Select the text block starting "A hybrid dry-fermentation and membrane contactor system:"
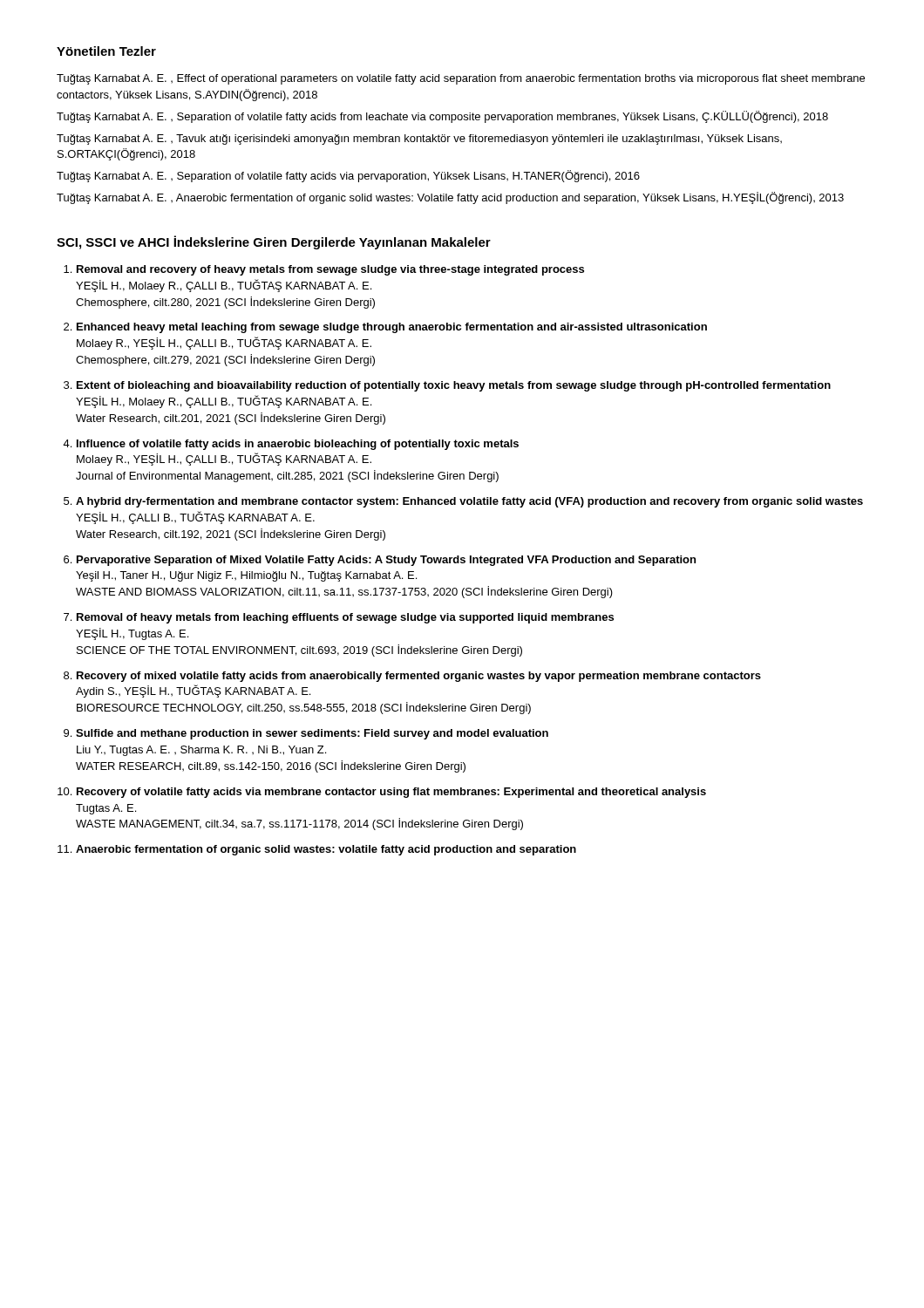Screen dimensions: 1308x924 click(x=469, y=502)
